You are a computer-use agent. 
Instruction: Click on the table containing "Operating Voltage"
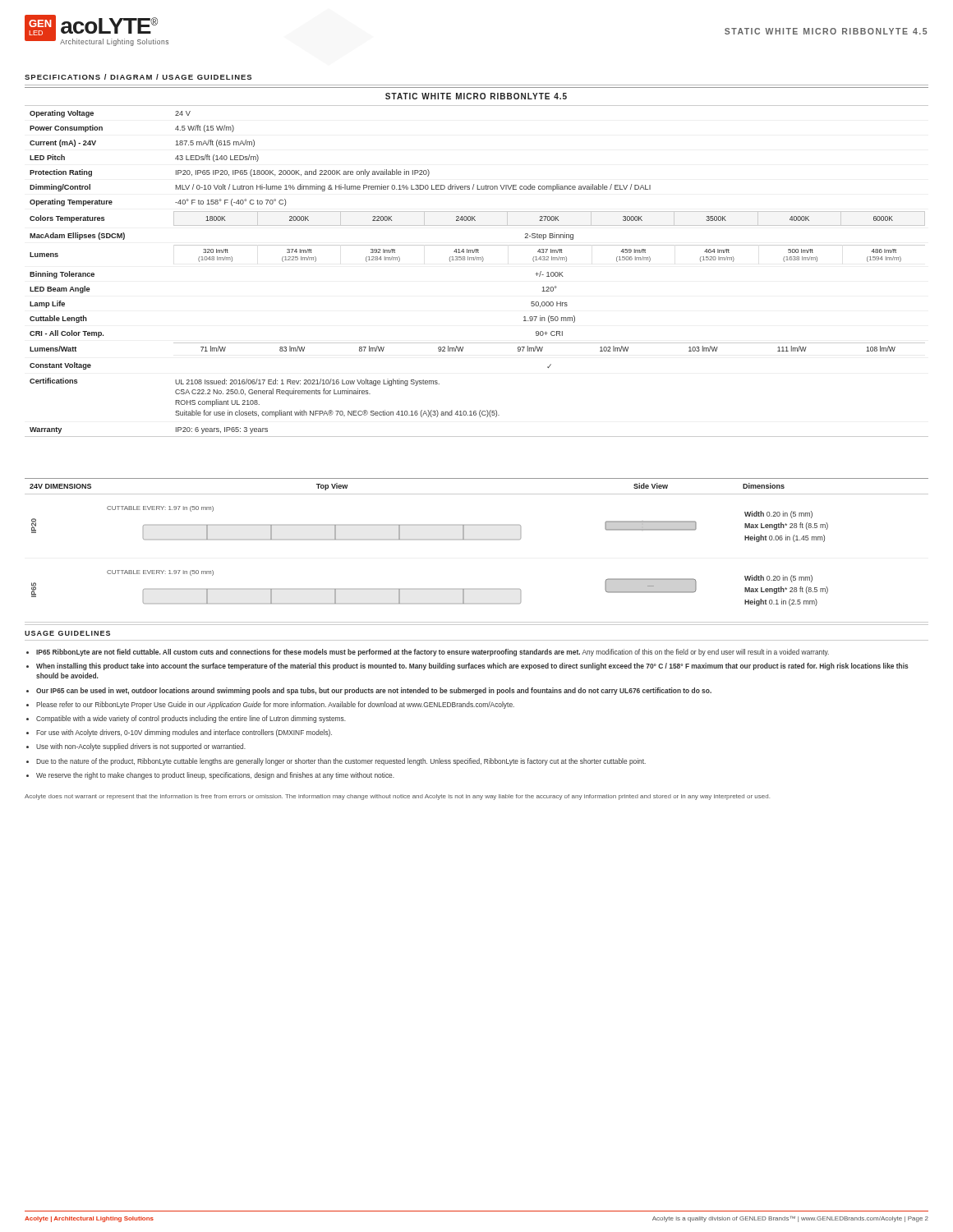point(476,262)
